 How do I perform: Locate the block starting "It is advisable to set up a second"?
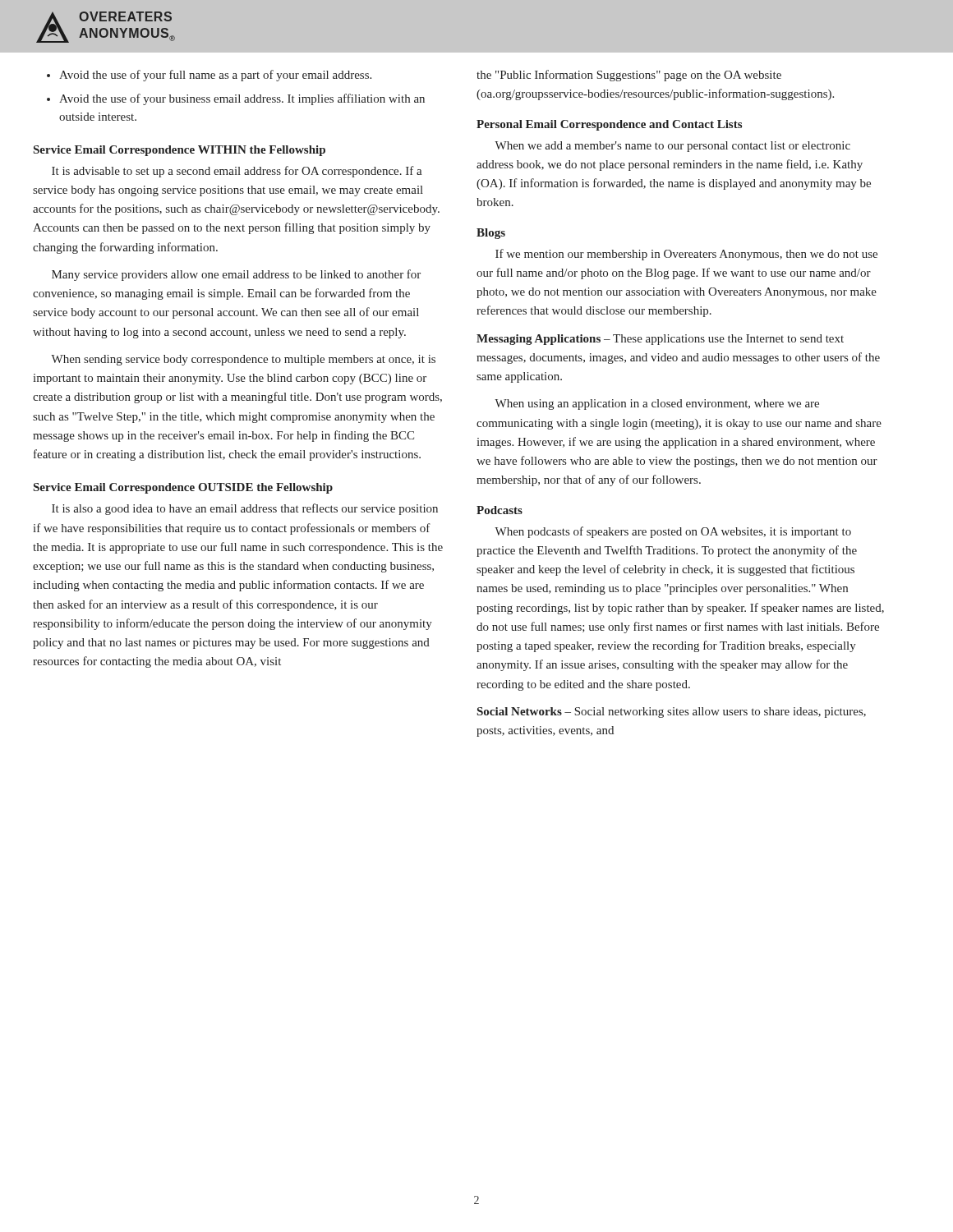point(236,209)
